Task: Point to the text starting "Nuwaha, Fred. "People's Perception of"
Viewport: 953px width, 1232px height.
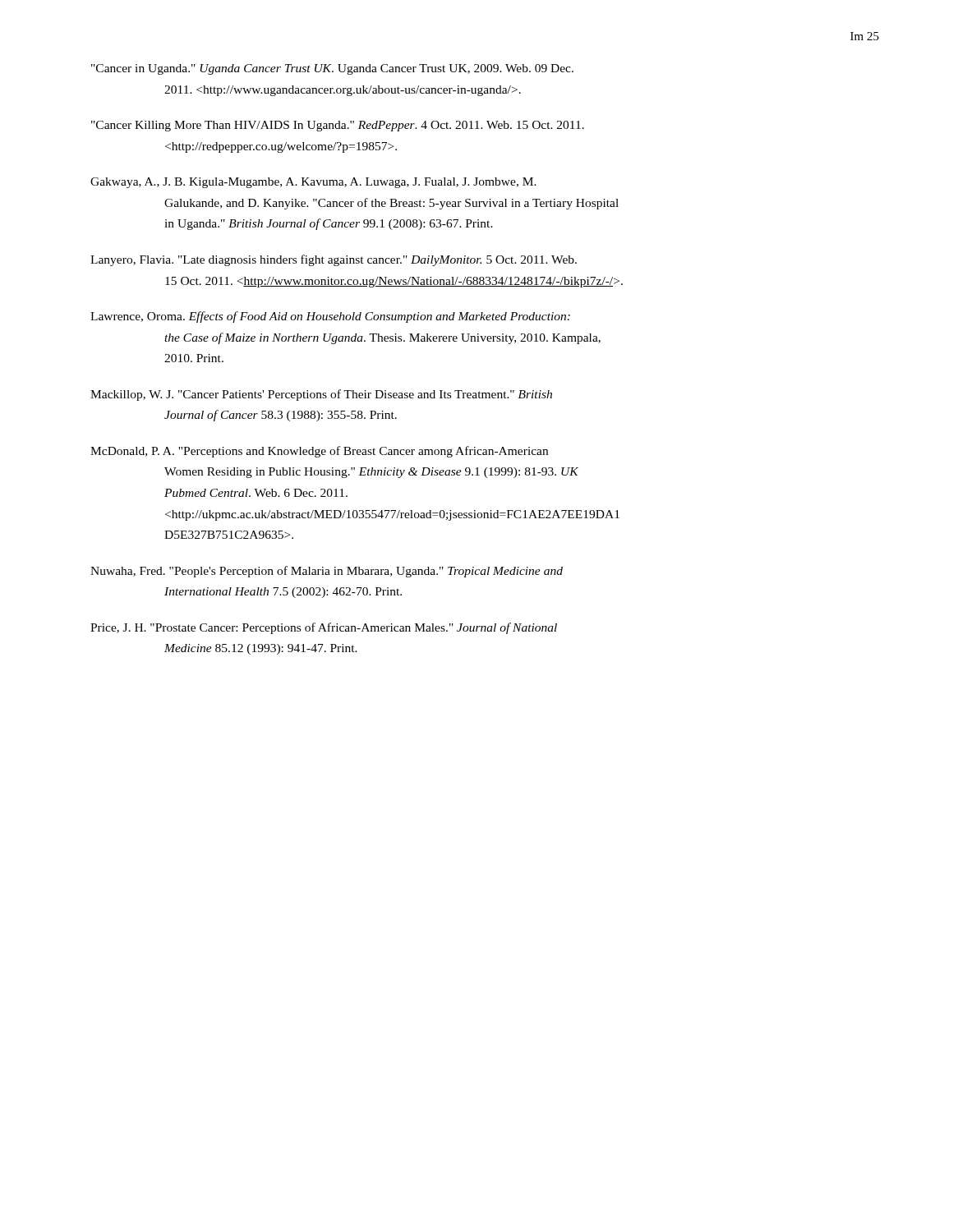Action: 485,581
